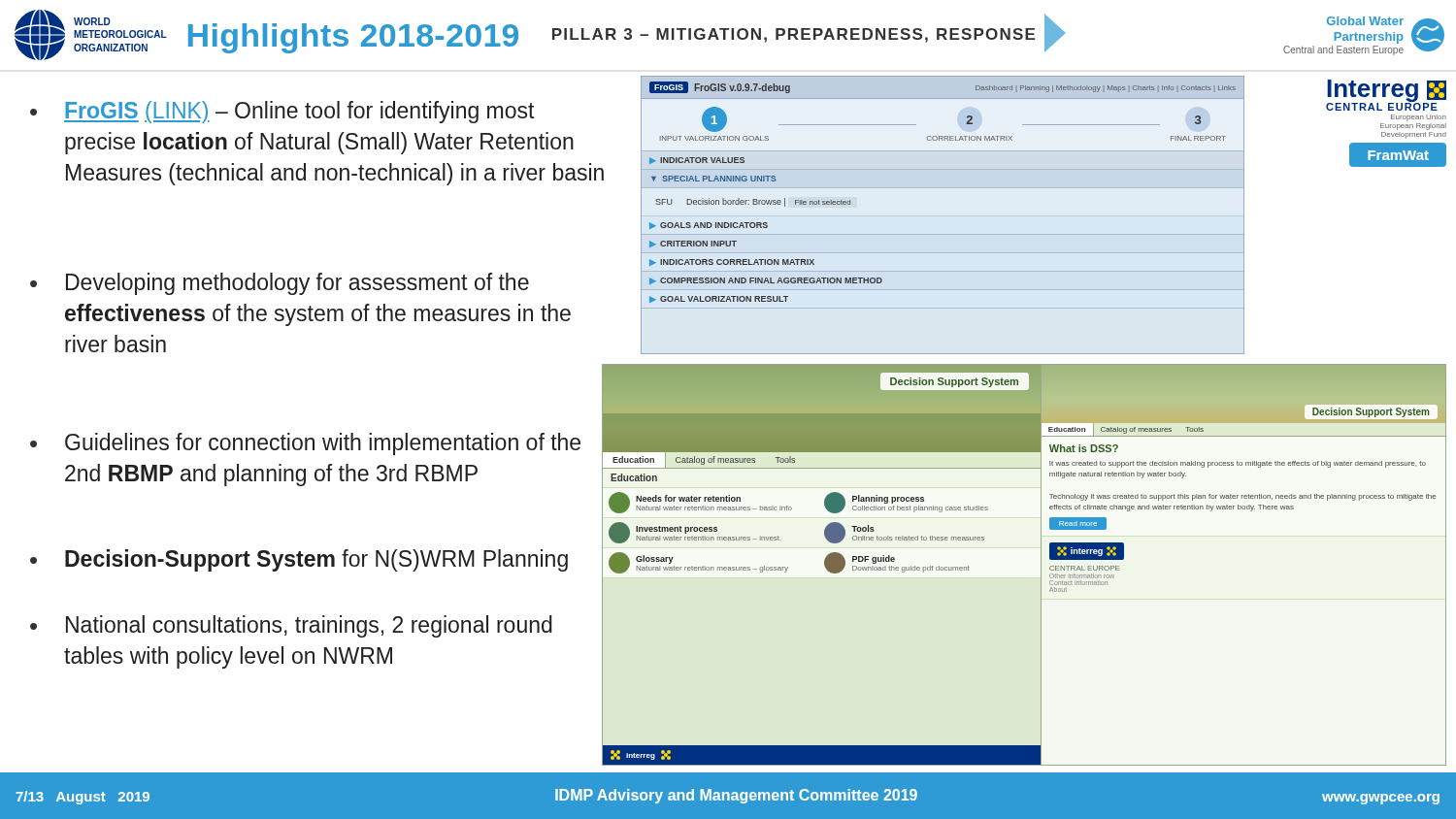Find the block on this page that starts "• Decision-Support System for N(S)WRM"
Image resolution: width=1456 pixels, height=819 pixels.
click(299, 559)
